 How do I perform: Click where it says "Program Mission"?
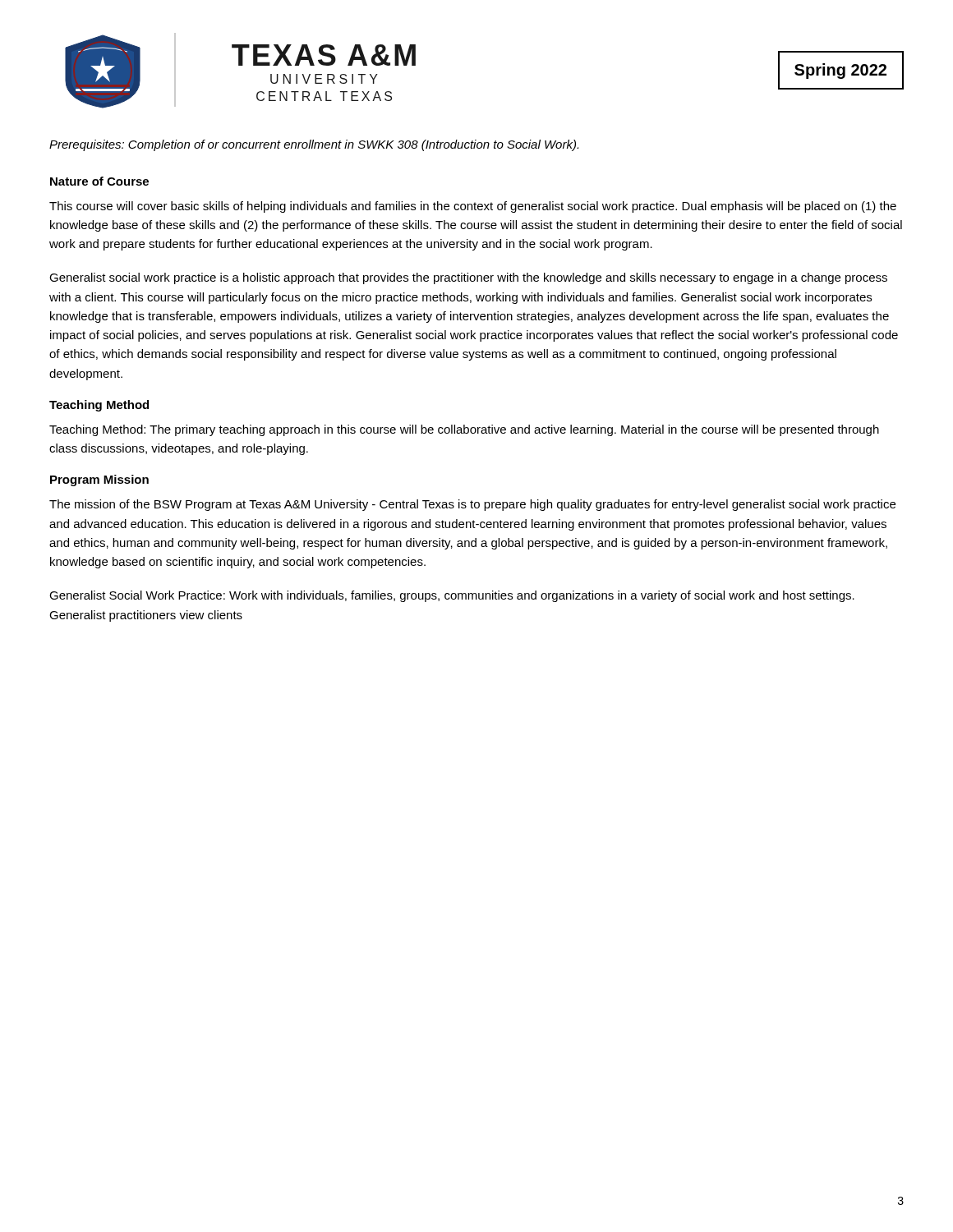[x=99, y=479]
